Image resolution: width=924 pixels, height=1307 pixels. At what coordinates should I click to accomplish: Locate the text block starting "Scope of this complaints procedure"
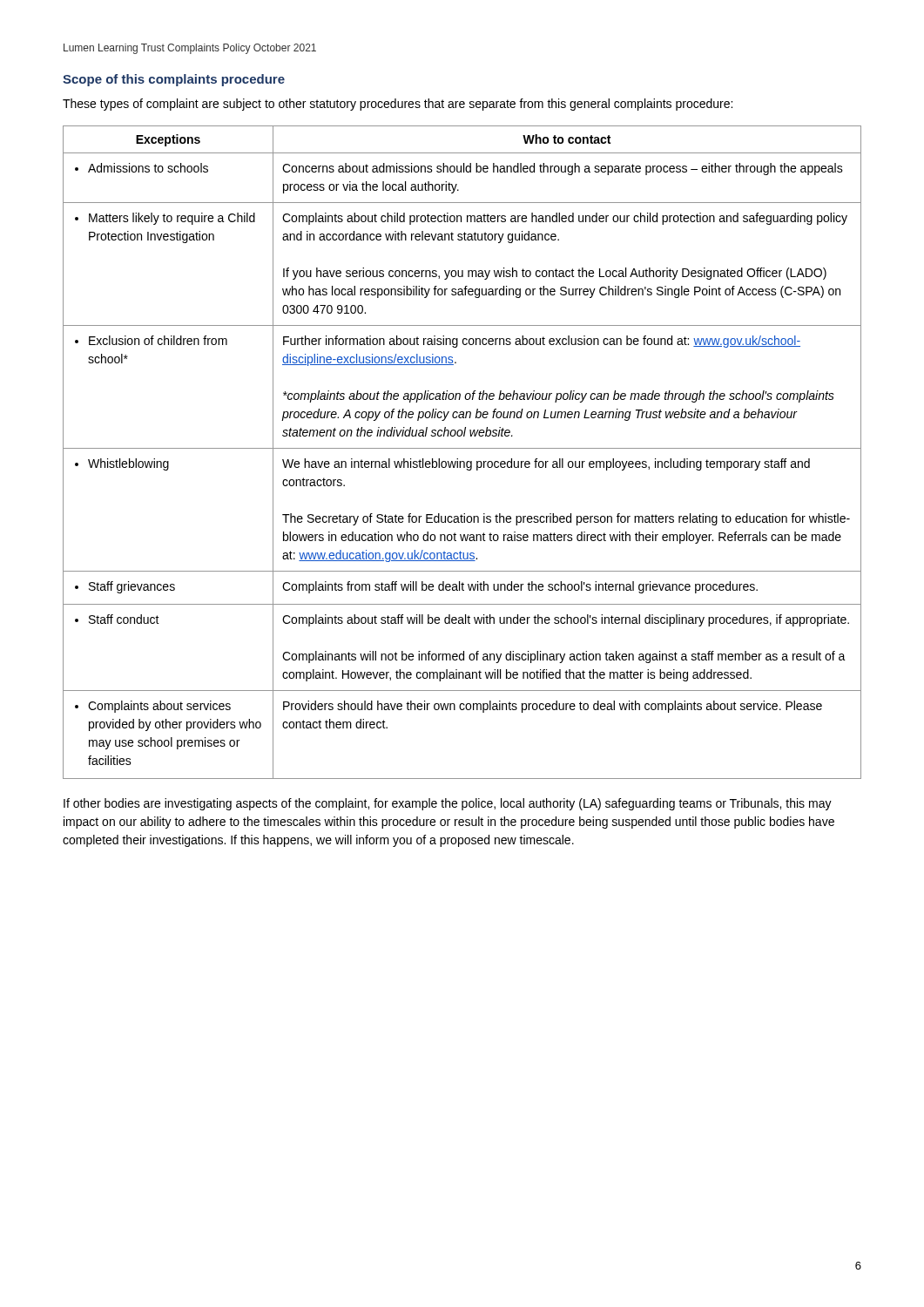(174, 79)
